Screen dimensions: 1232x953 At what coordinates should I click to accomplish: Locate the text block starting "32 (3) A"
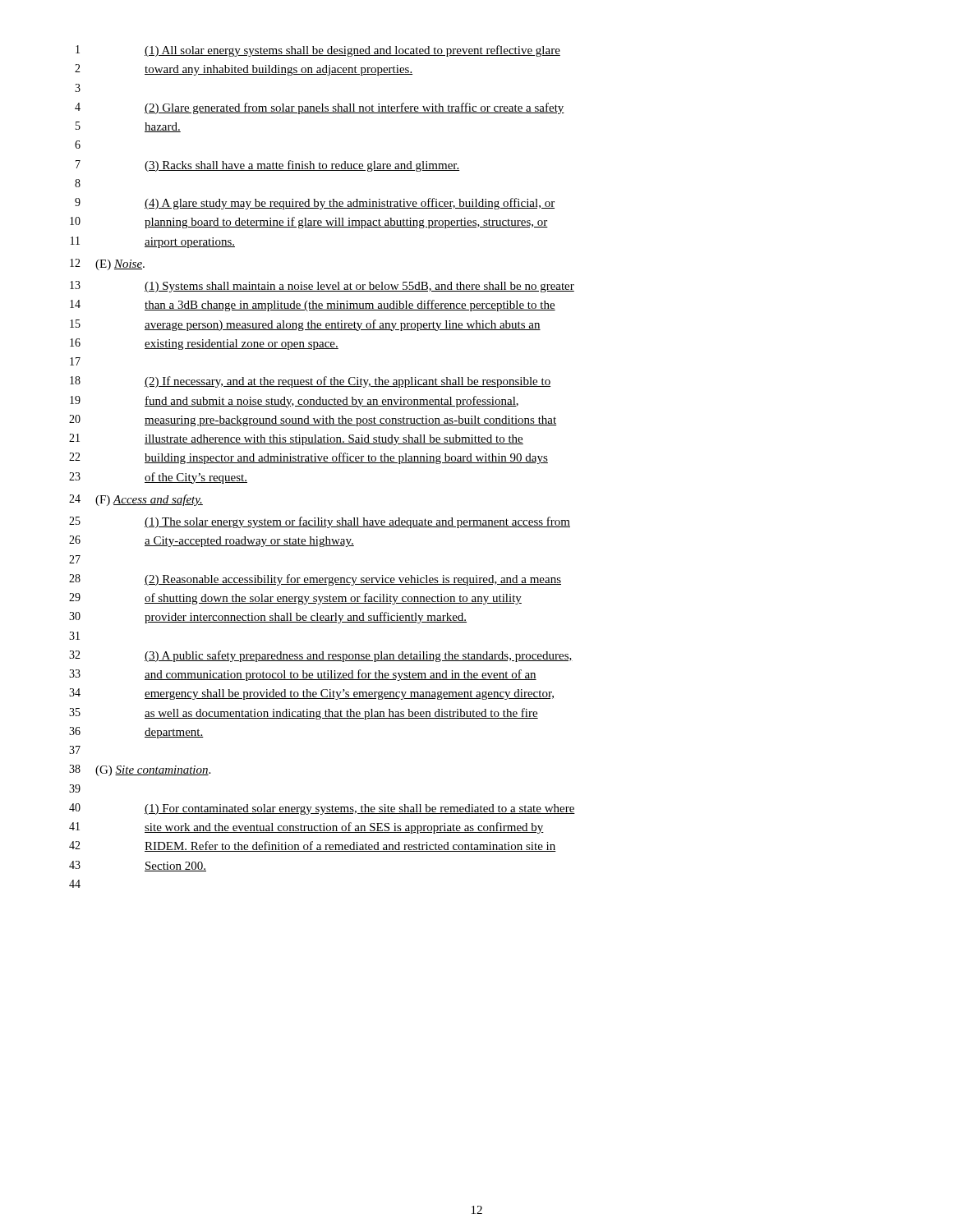click(476, 656)
